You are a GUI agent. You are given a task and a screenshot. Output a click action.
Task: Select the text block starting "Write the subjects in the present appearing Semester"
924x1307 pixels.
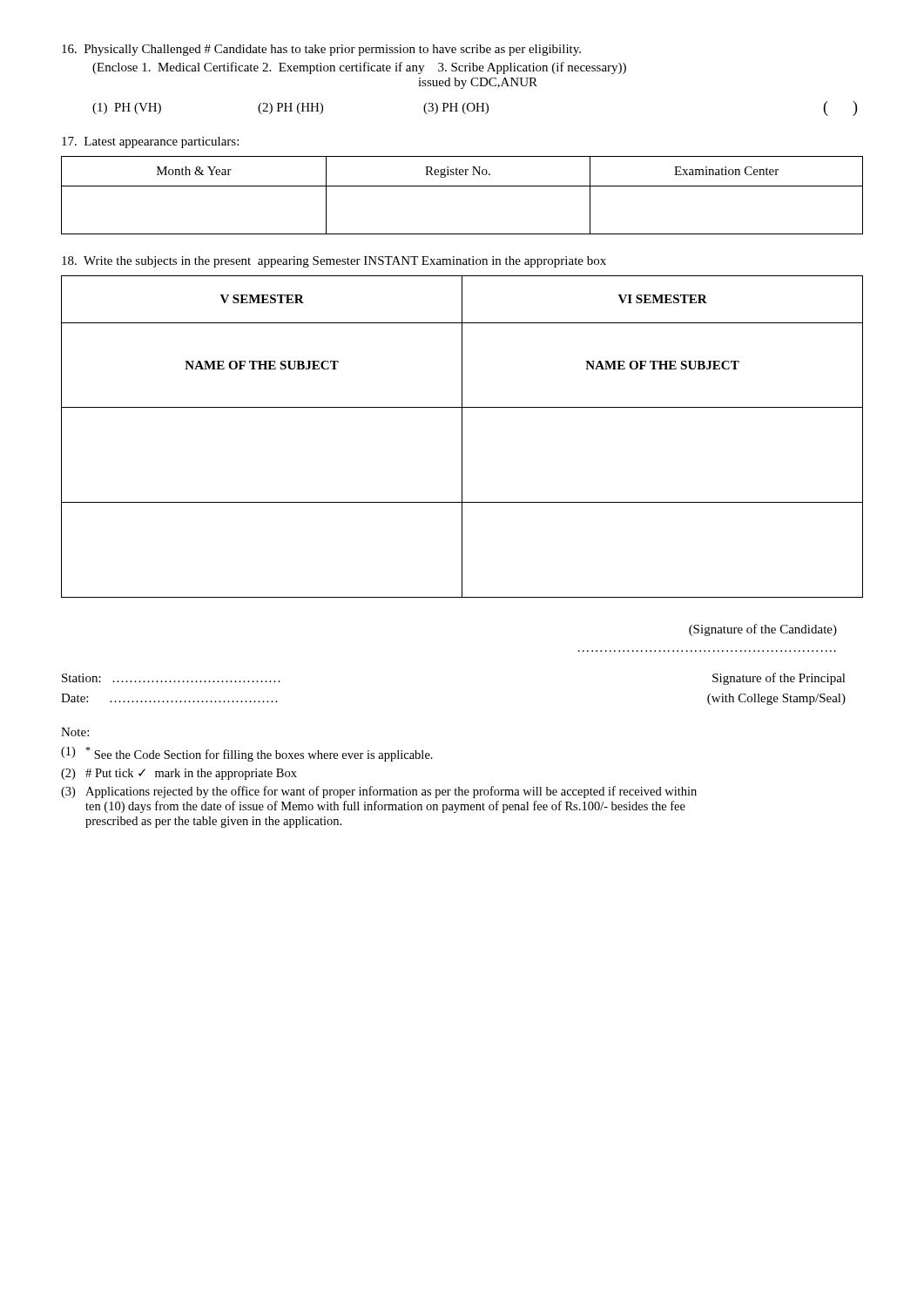click(x=334, y=261)
